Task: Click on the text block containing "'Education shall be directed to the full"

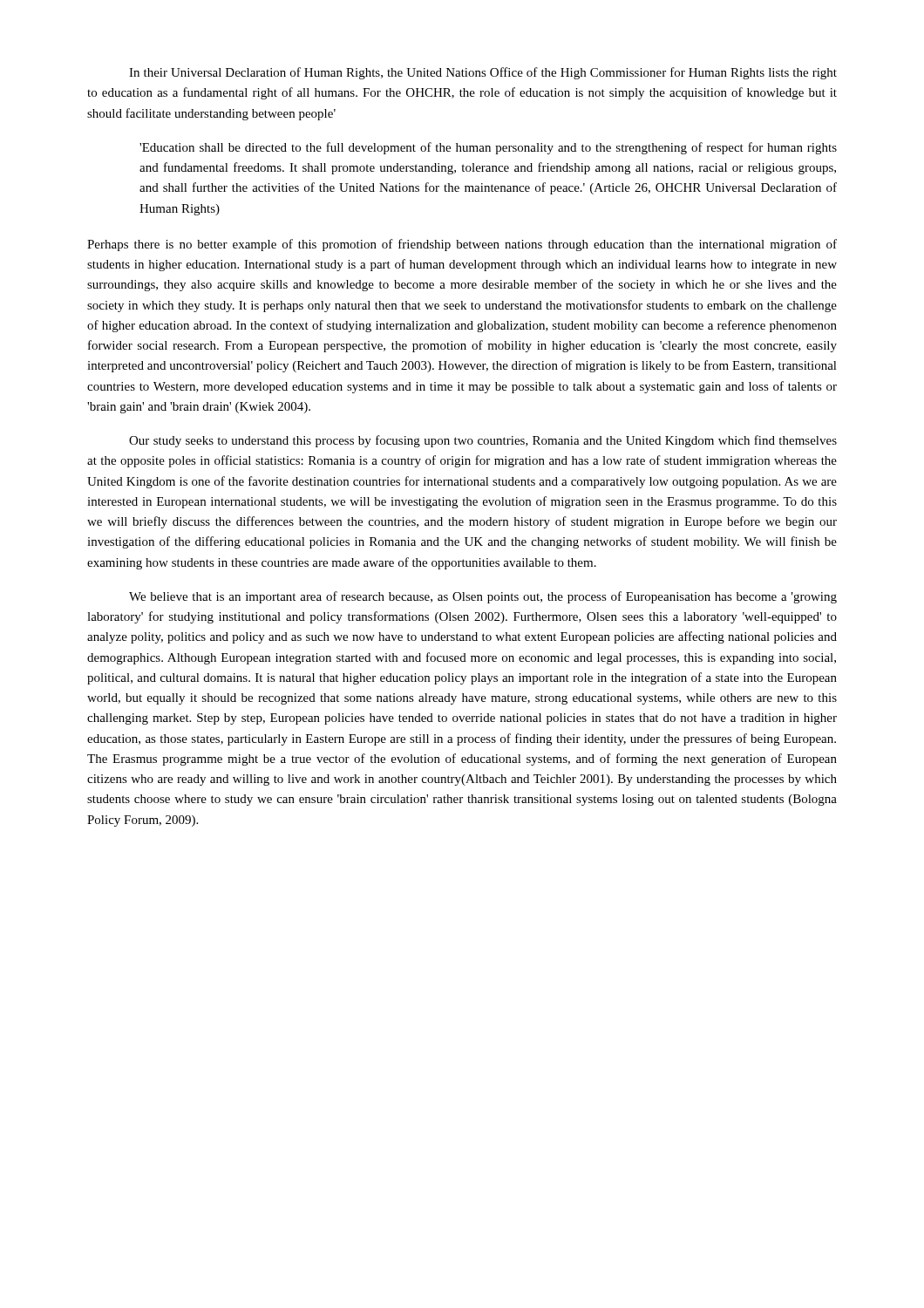Action: [x=488, y=178]
